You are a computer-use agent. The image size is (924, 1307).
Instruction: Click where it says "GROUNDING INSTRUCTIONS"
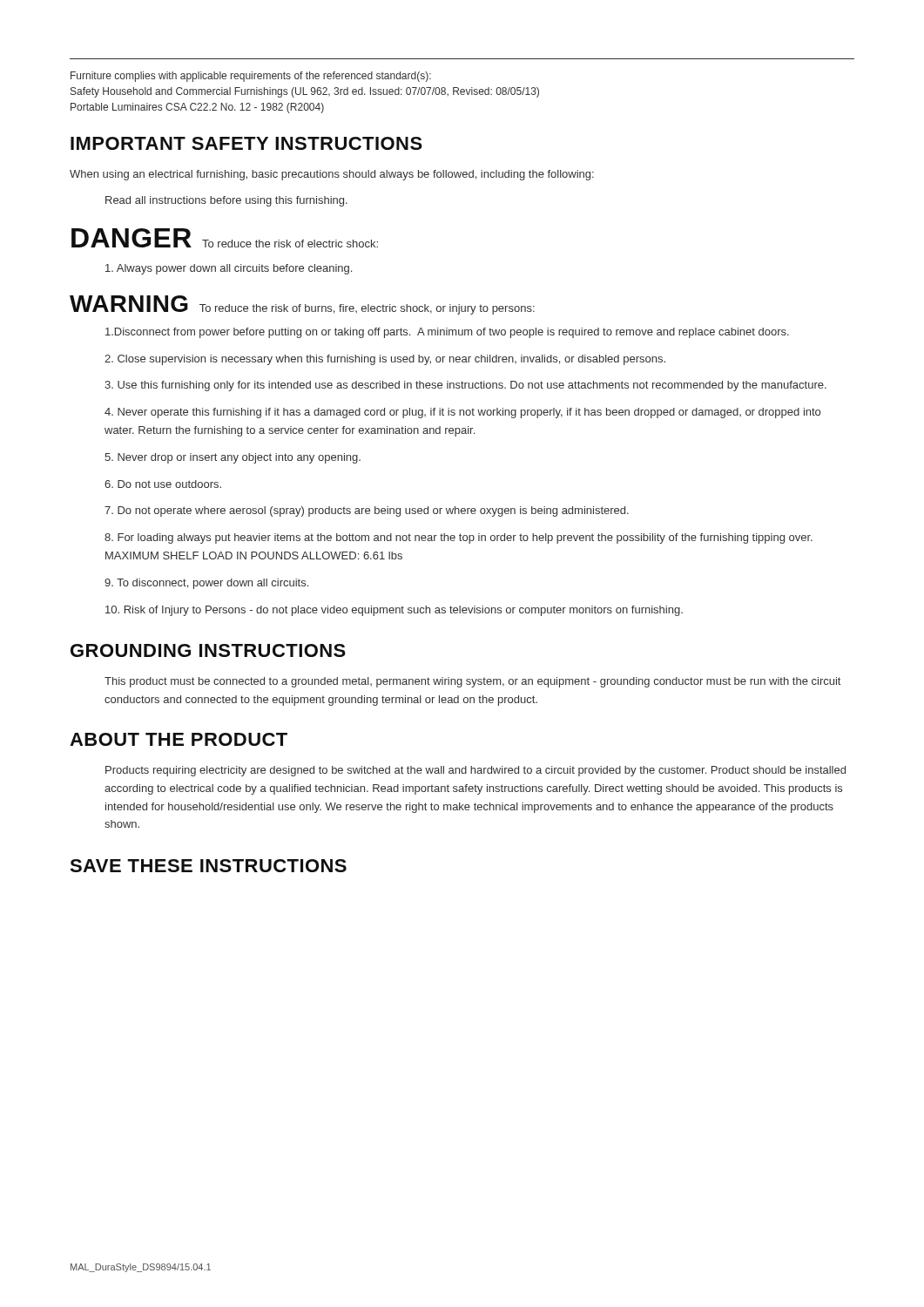[x=208, y=651]
